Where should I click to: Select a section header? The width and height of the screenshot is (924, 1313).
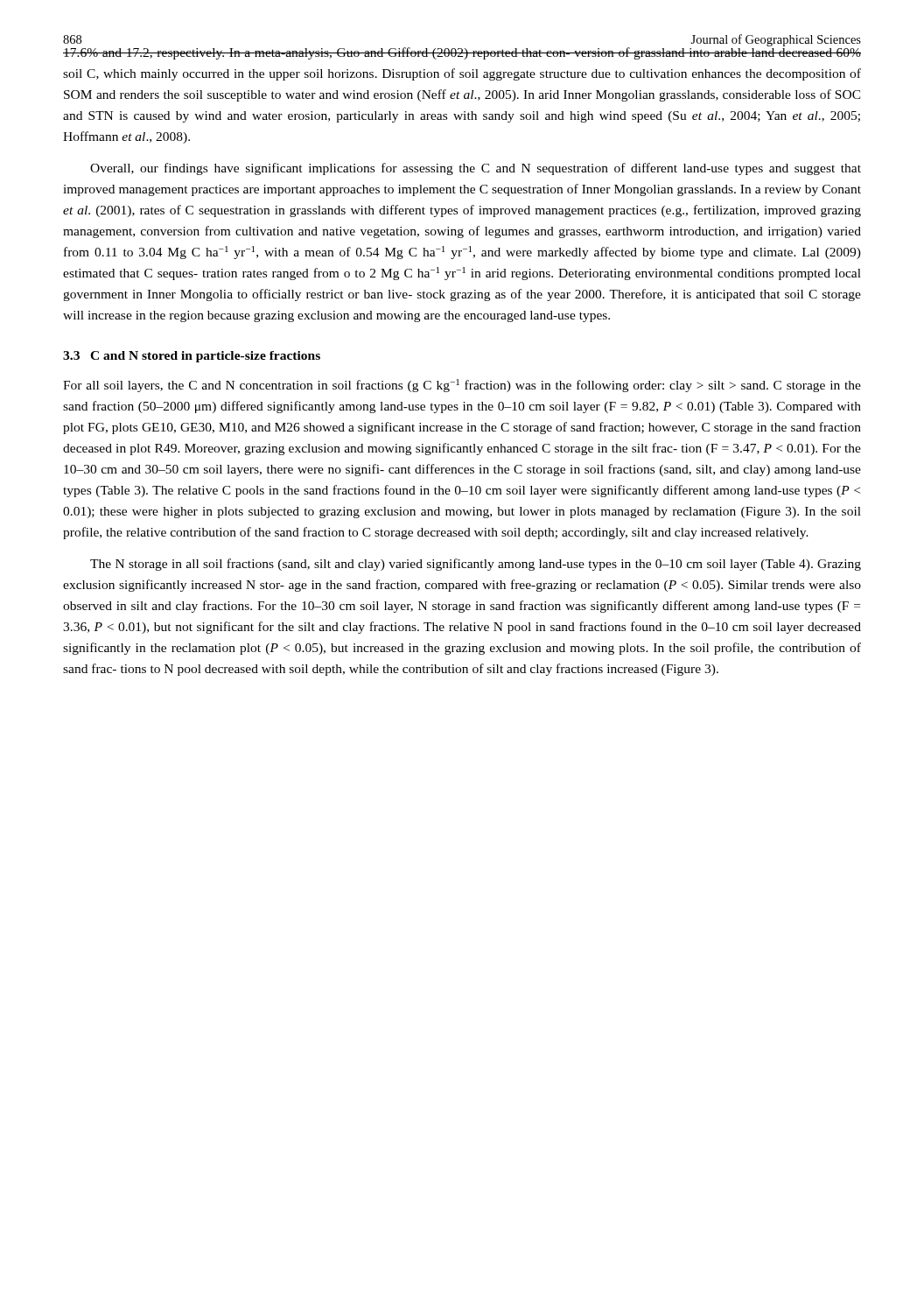192,355
